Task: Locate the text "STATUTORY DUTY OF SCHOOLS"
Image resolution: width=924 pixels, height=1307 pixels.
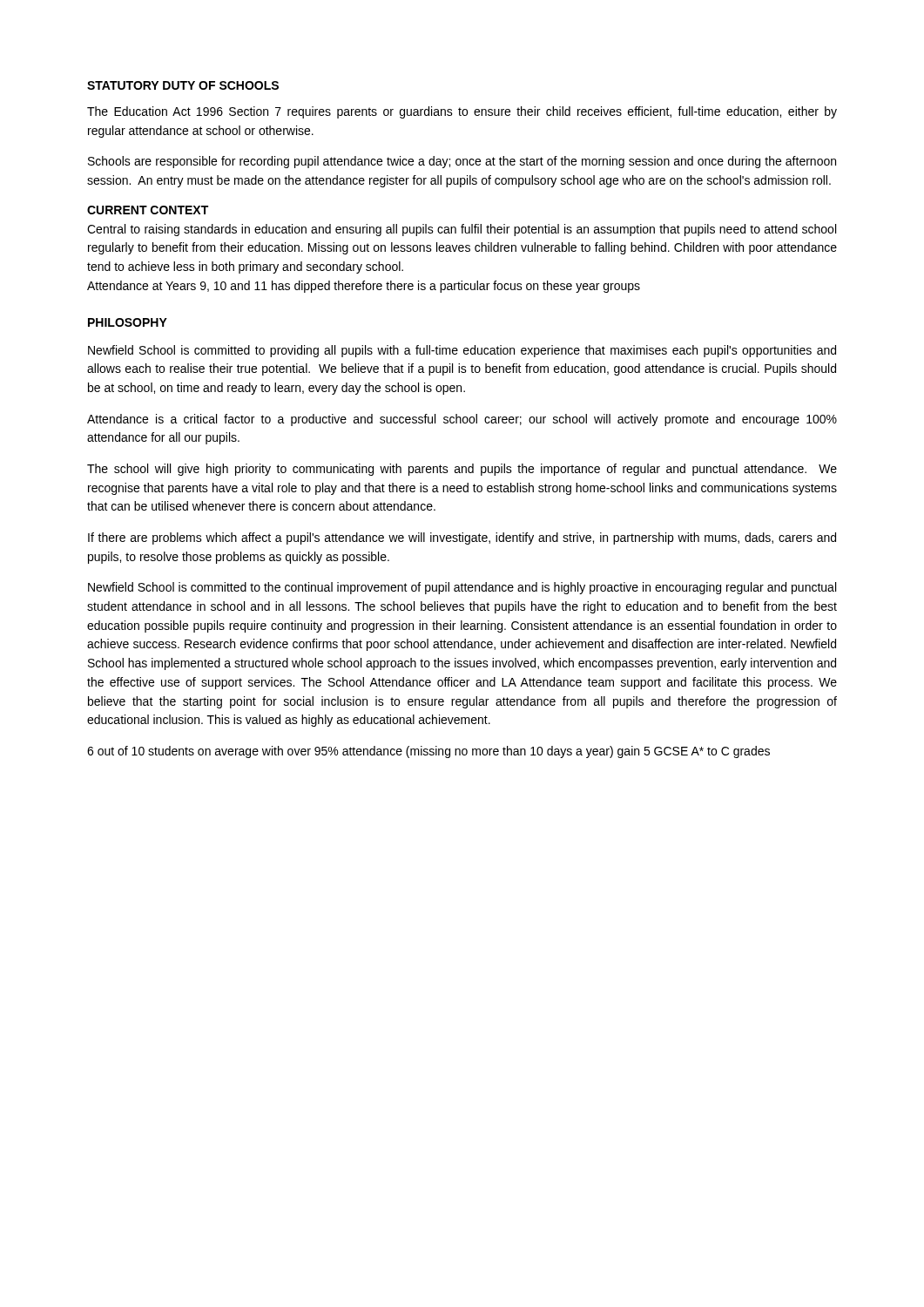Action: click(x=183, y=85)
